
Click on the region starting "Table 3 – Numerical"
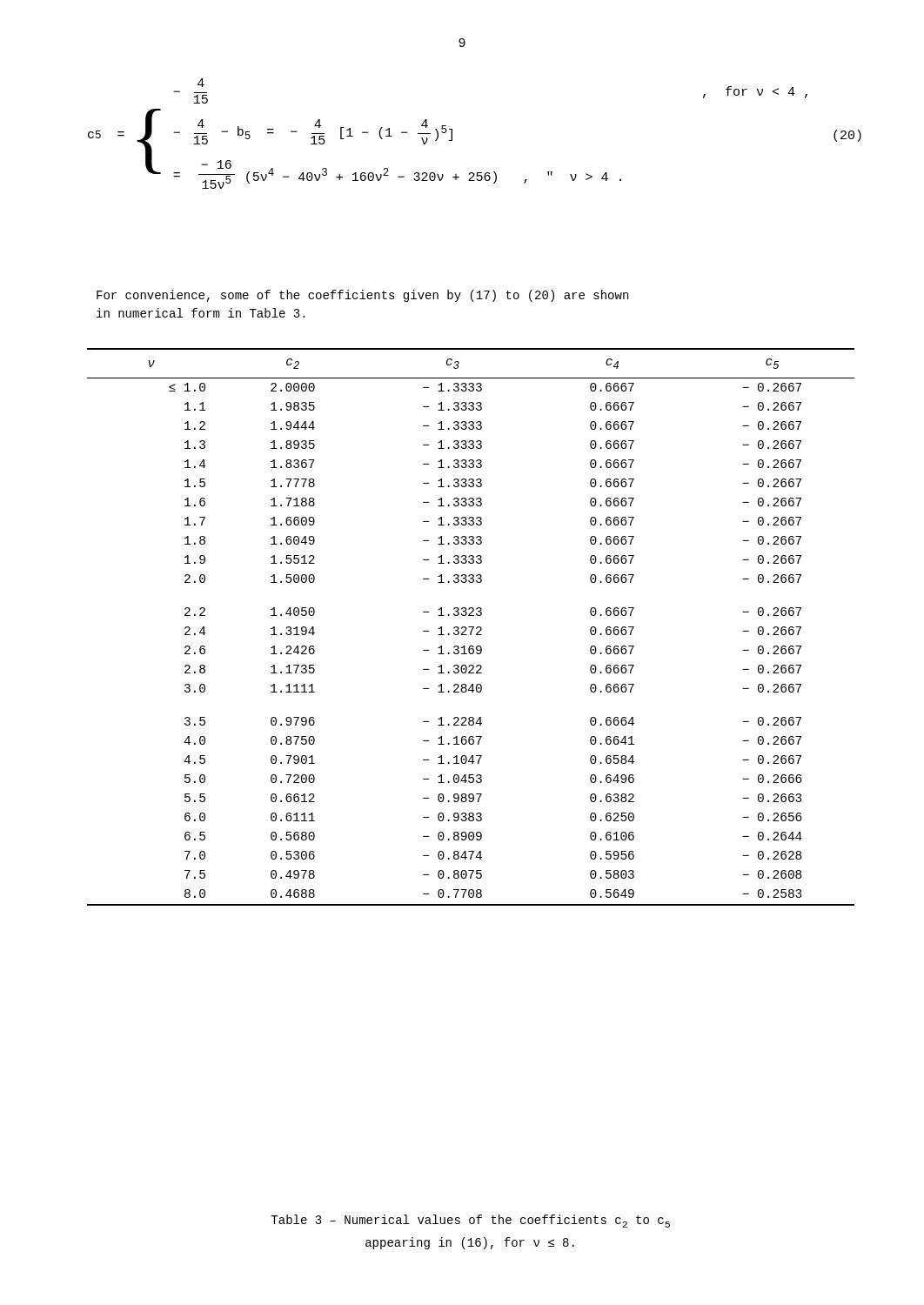(471, 1232)
